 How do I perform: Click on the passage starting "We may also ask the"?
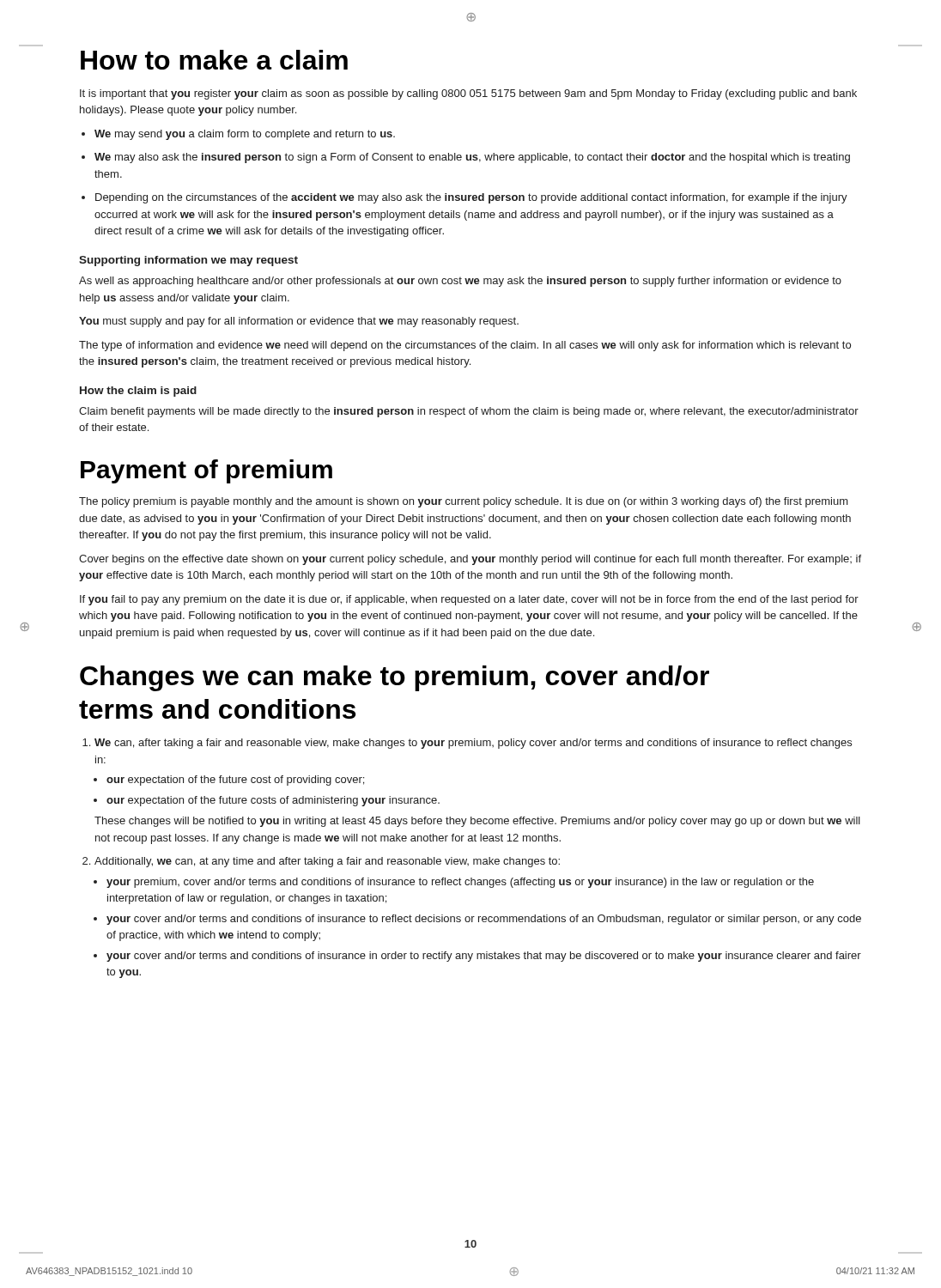click(x=478, y=166)
